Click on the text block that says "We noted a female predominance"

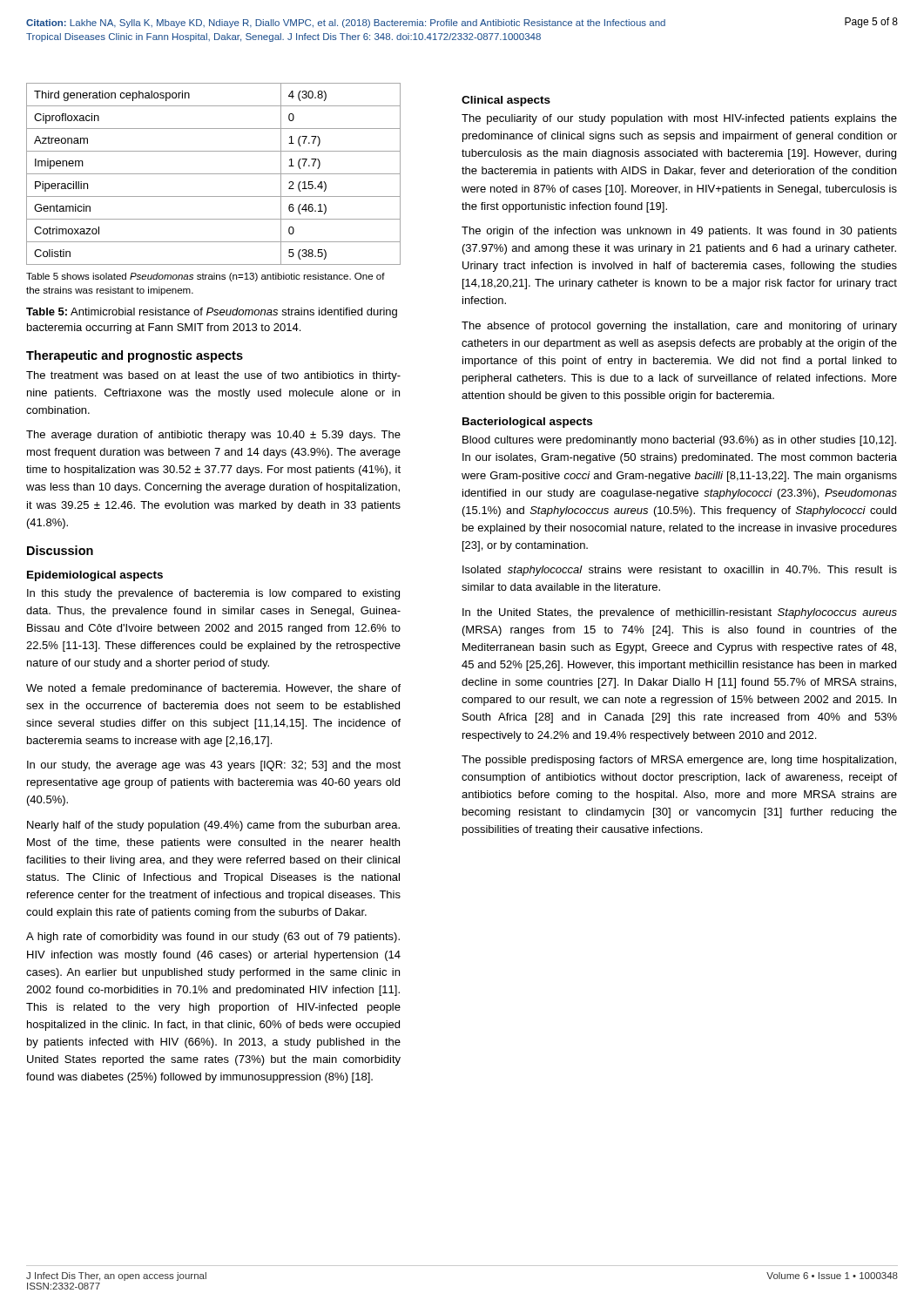[x=213, y=714]
